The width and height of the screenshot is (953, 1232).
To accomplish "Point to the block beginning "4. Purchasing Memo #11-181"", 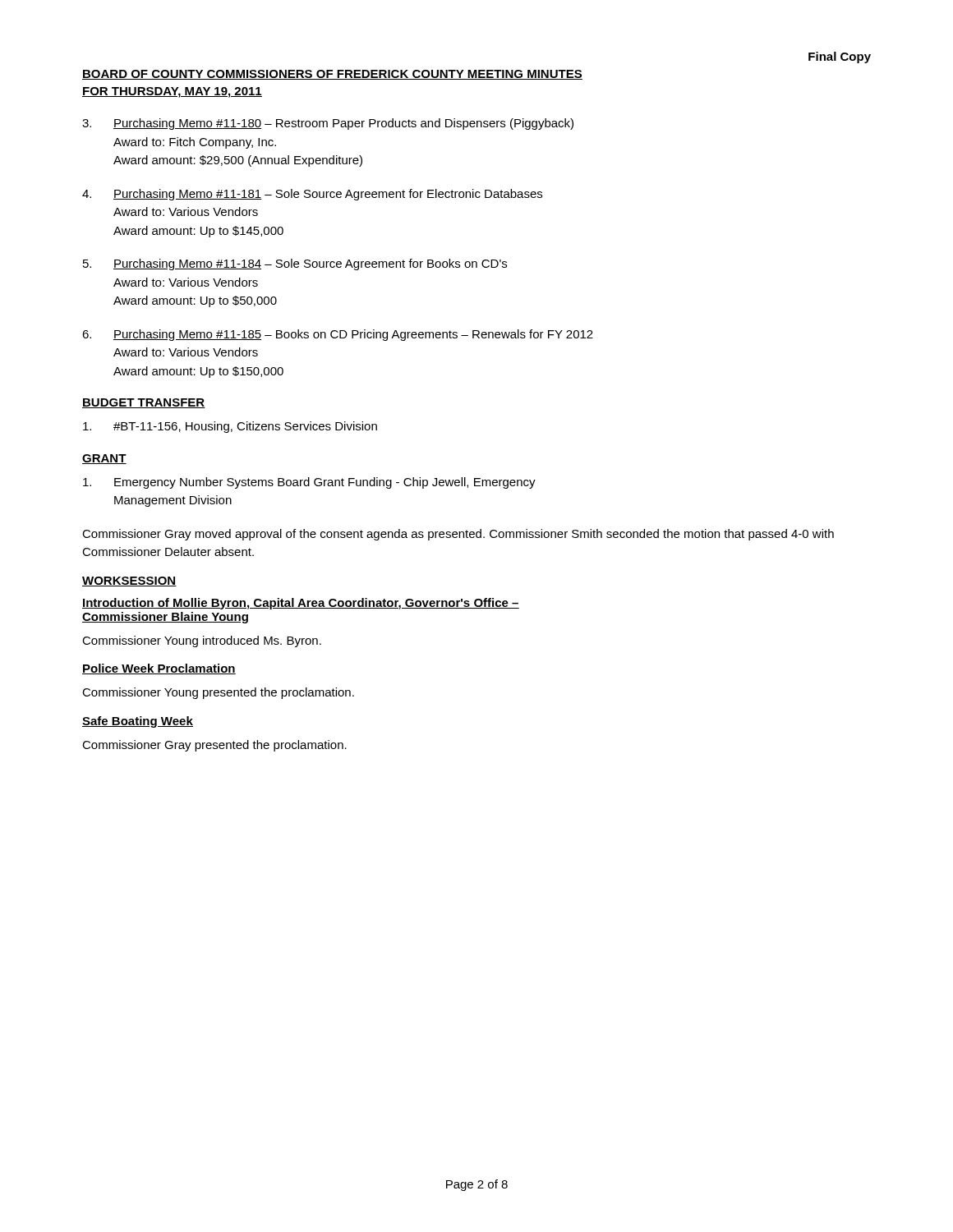I will [312, 195].
